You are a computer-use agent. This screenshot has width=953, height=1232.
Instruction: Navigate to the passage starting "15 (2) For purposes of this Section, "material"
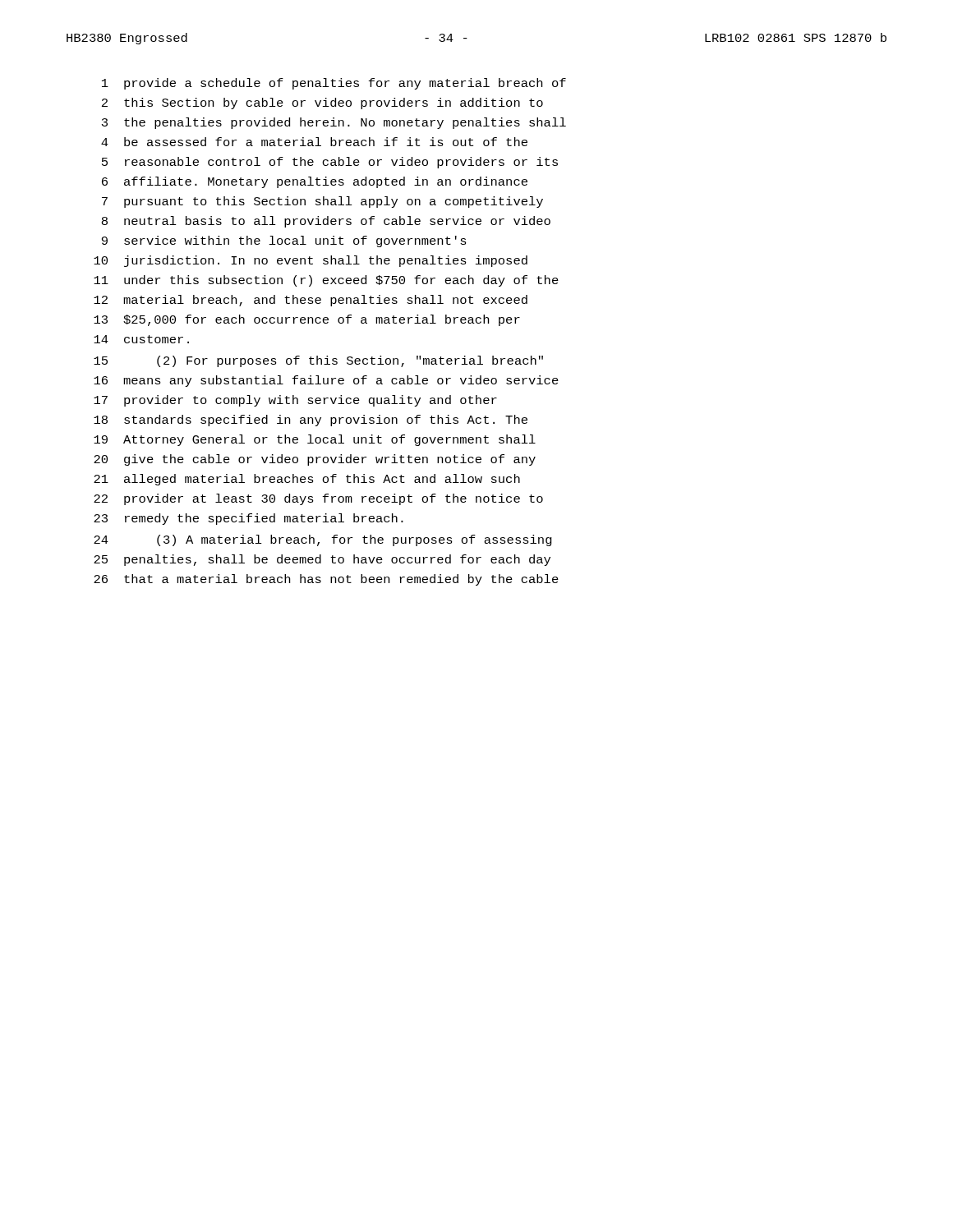pos(476,441)
